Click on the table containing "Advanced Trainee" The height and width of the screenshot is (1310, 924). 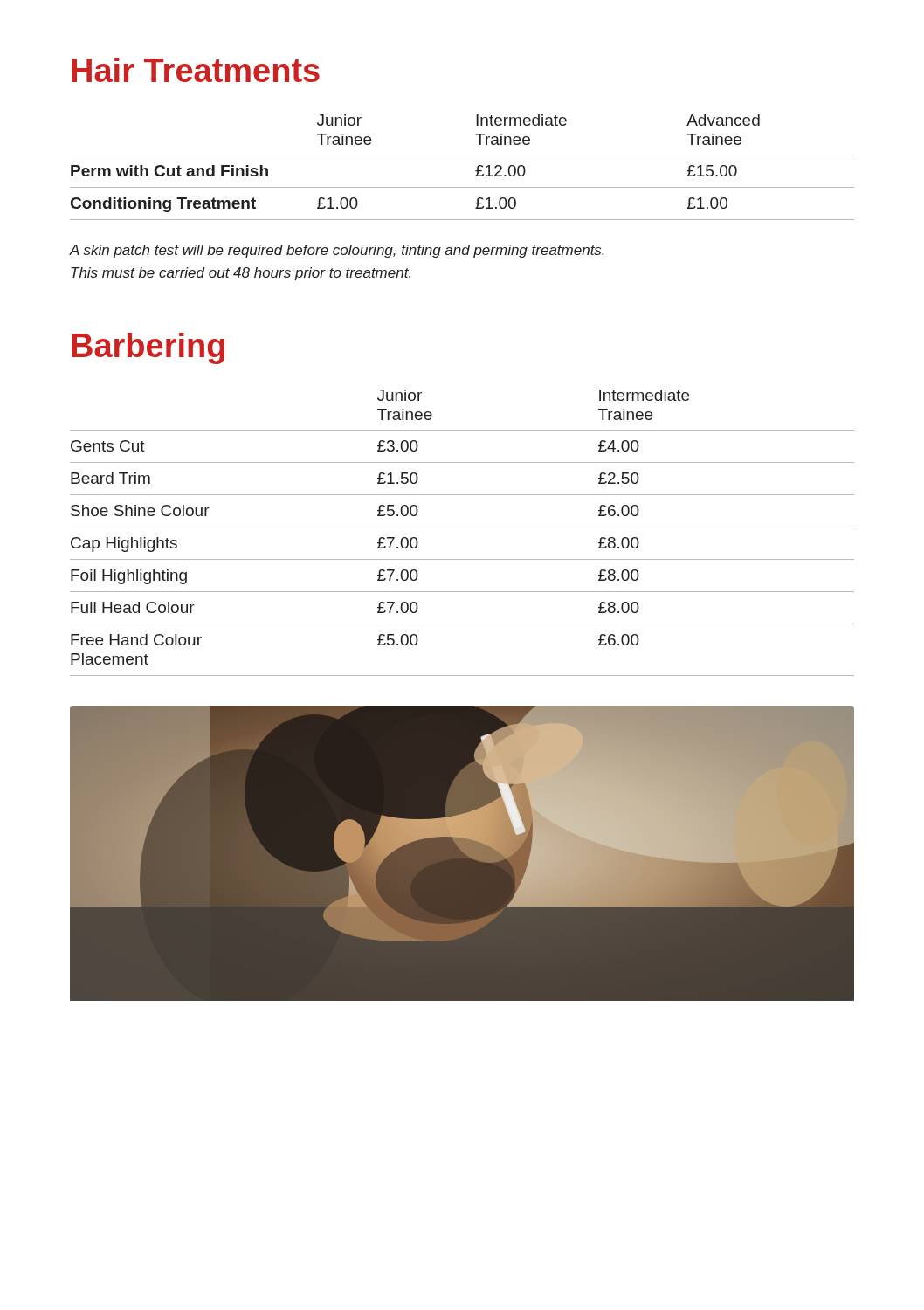click(x=462, y=164)
